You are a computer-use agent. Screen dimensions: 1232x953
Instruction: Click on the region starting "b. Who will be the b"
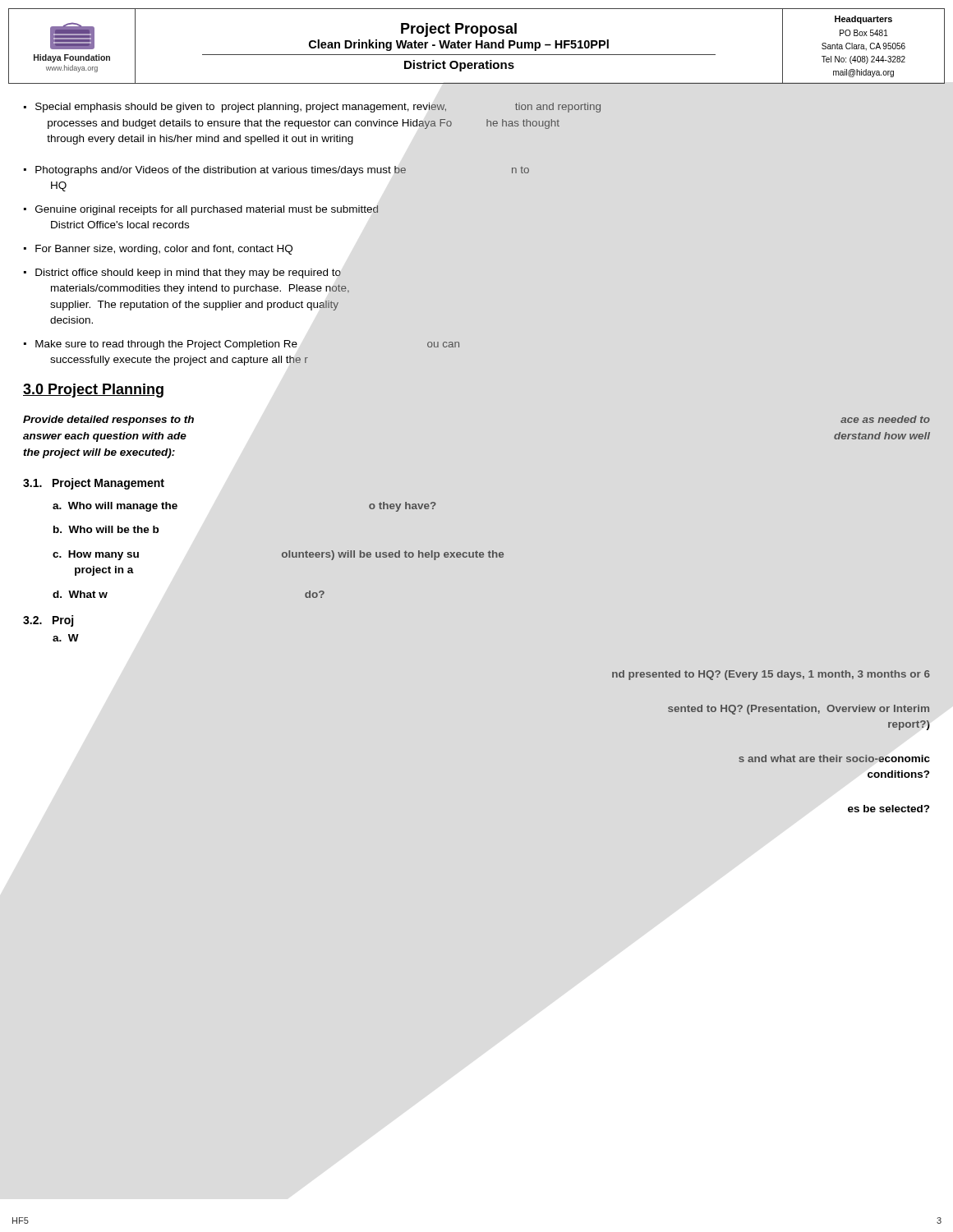(107, 530)
